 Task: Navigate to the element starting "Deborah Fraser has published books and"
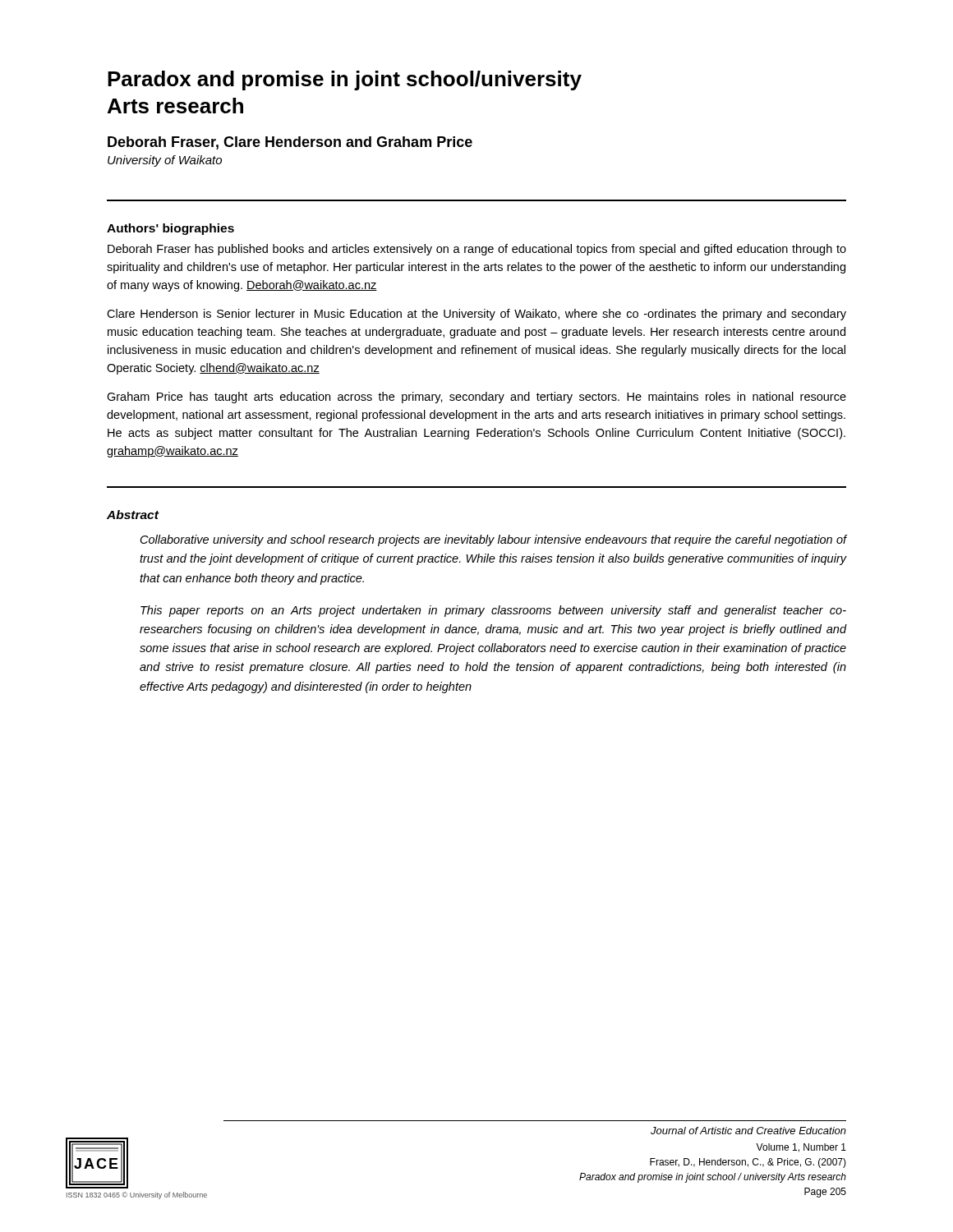(x=476, y=267)
